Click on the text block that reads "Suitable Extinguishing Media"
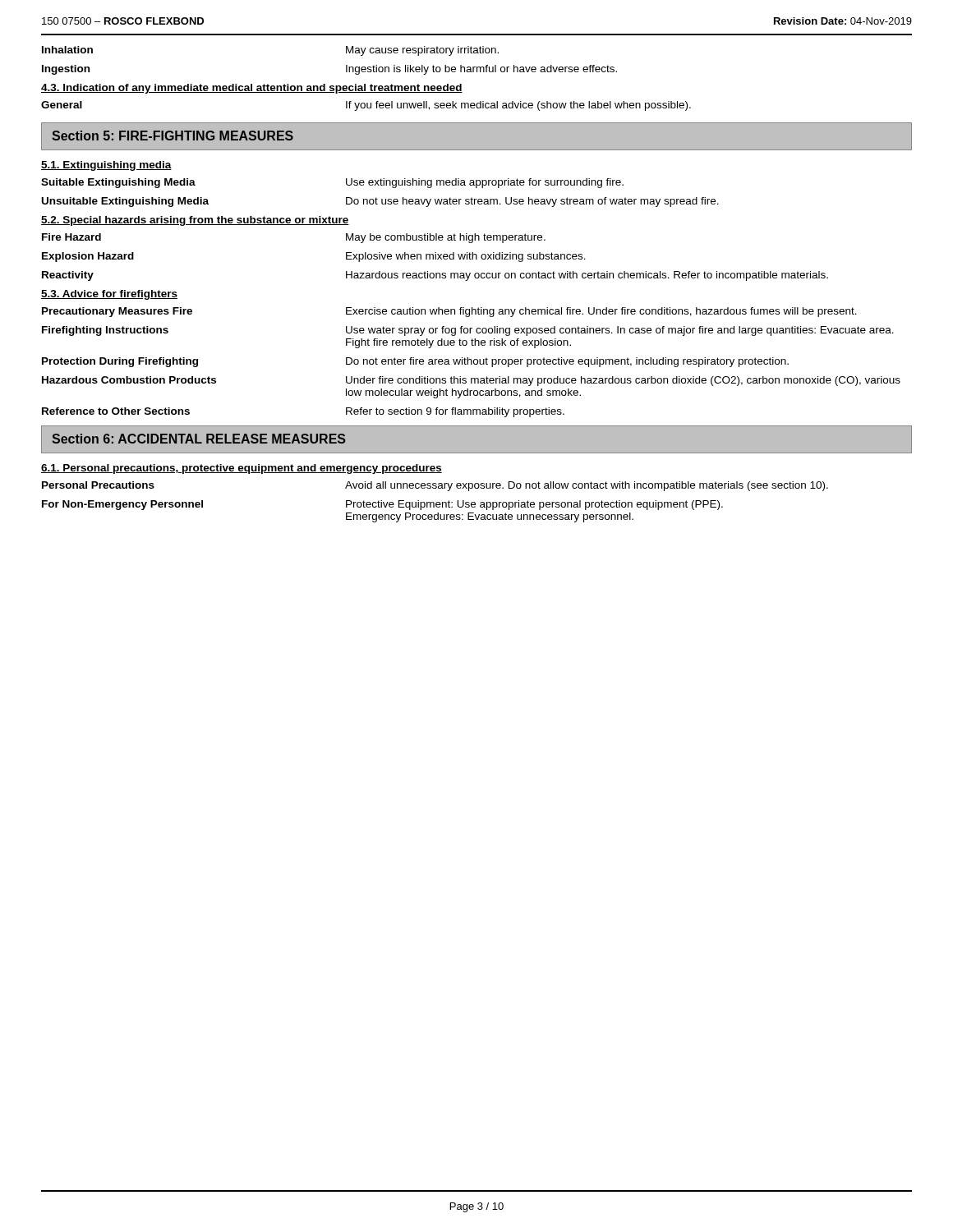The width and height of the screenshot is (953, 1232). (476, 182)
